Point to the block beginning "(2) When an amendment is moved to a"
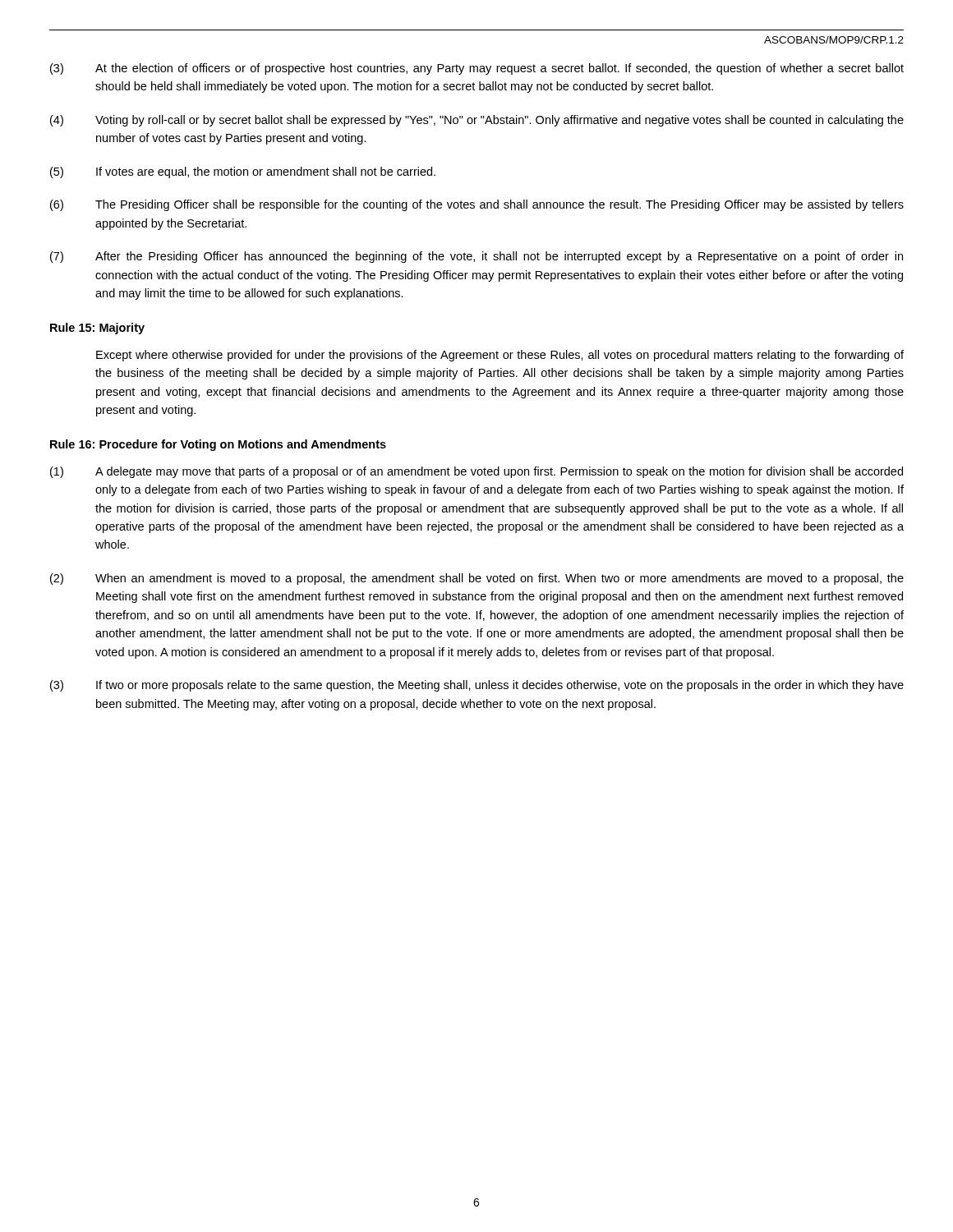Viewport: 953px width, 1232px height. click(x=476, y=615)
